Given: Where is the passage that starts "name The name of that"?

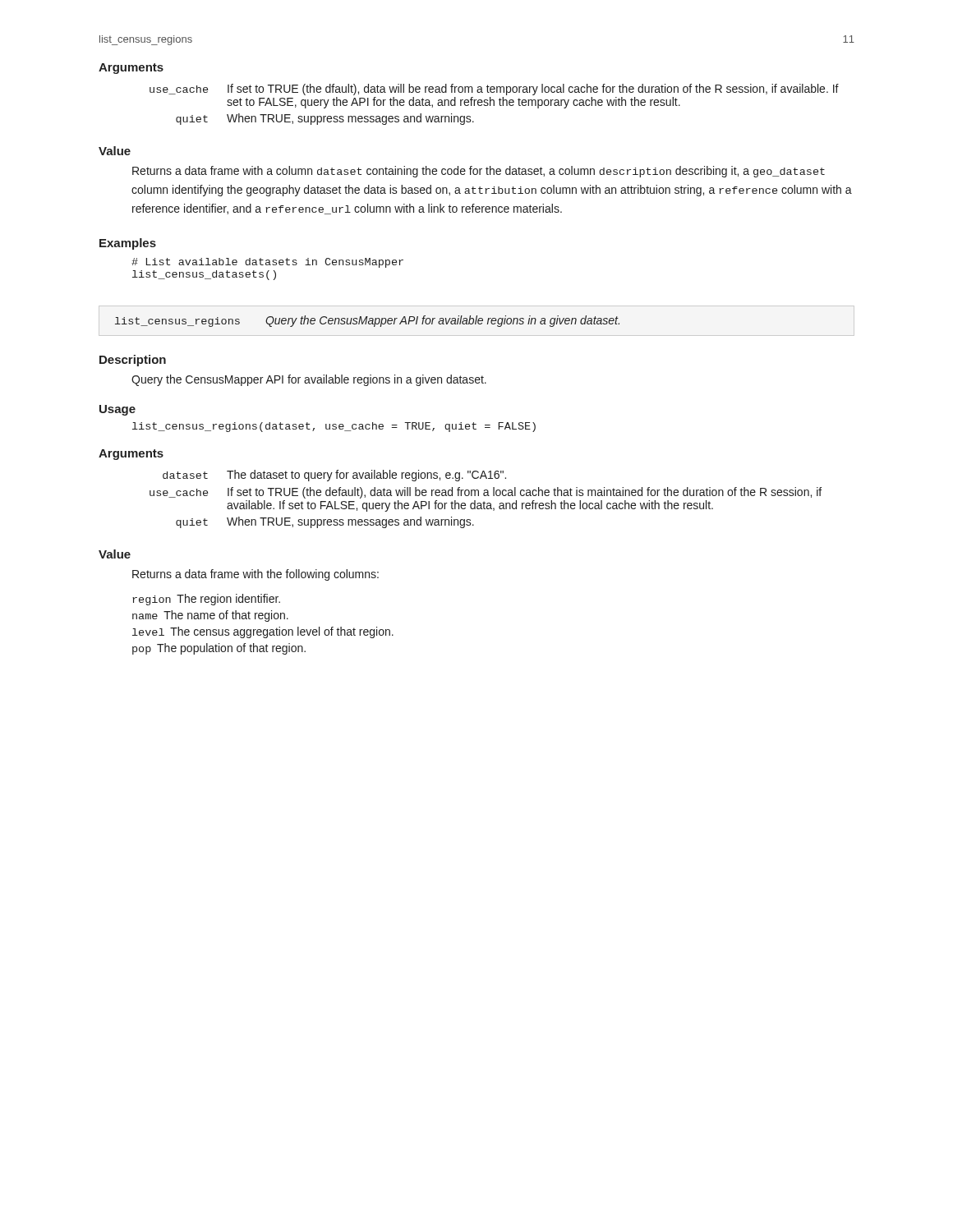Looking at the screenshot, I should 210,616.
